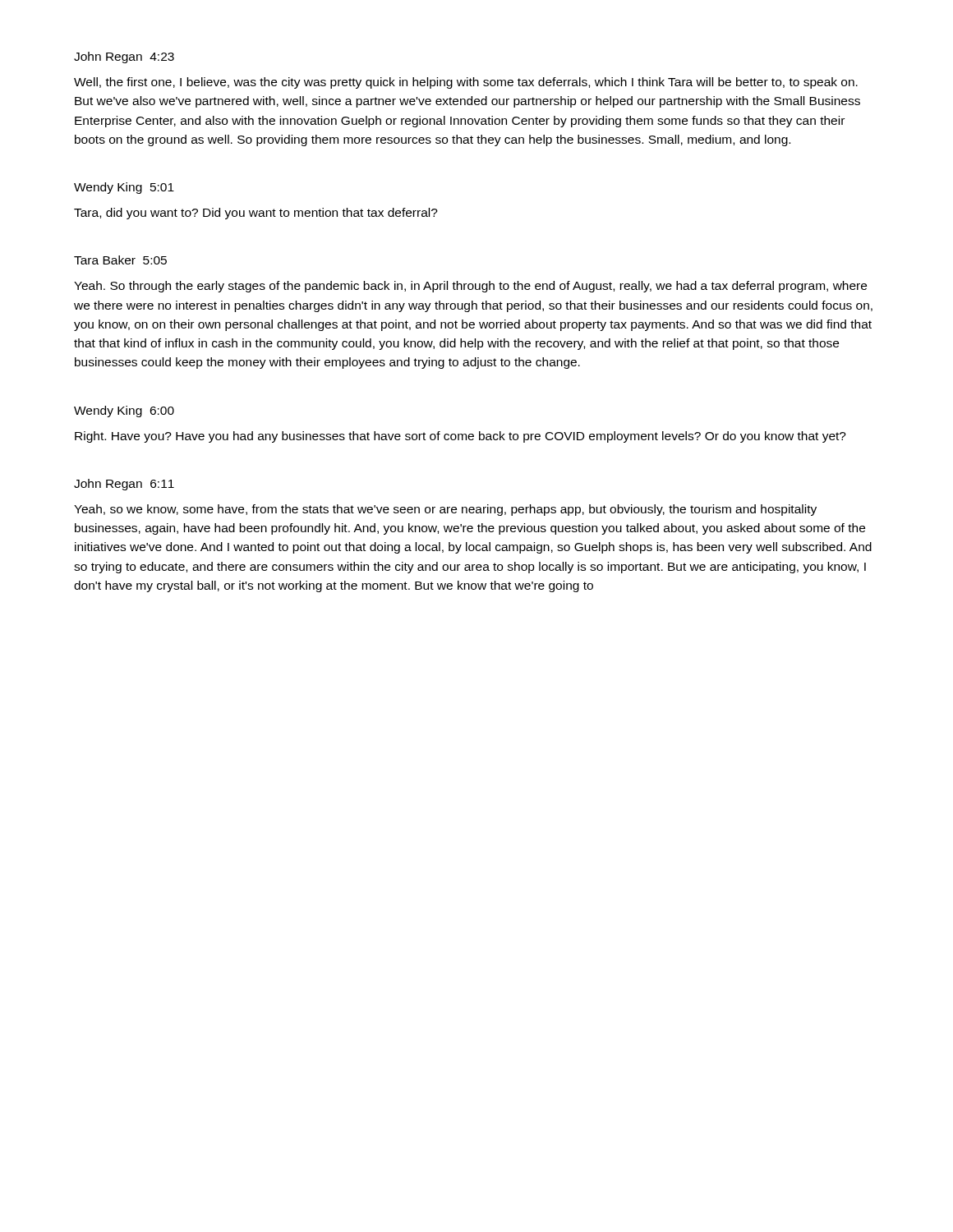Image resolution: width=953 pixels, height=1232 pixels.
Task: Click on the text block starting "Tara, did you want to? Did"
Action: coord(256,212)
